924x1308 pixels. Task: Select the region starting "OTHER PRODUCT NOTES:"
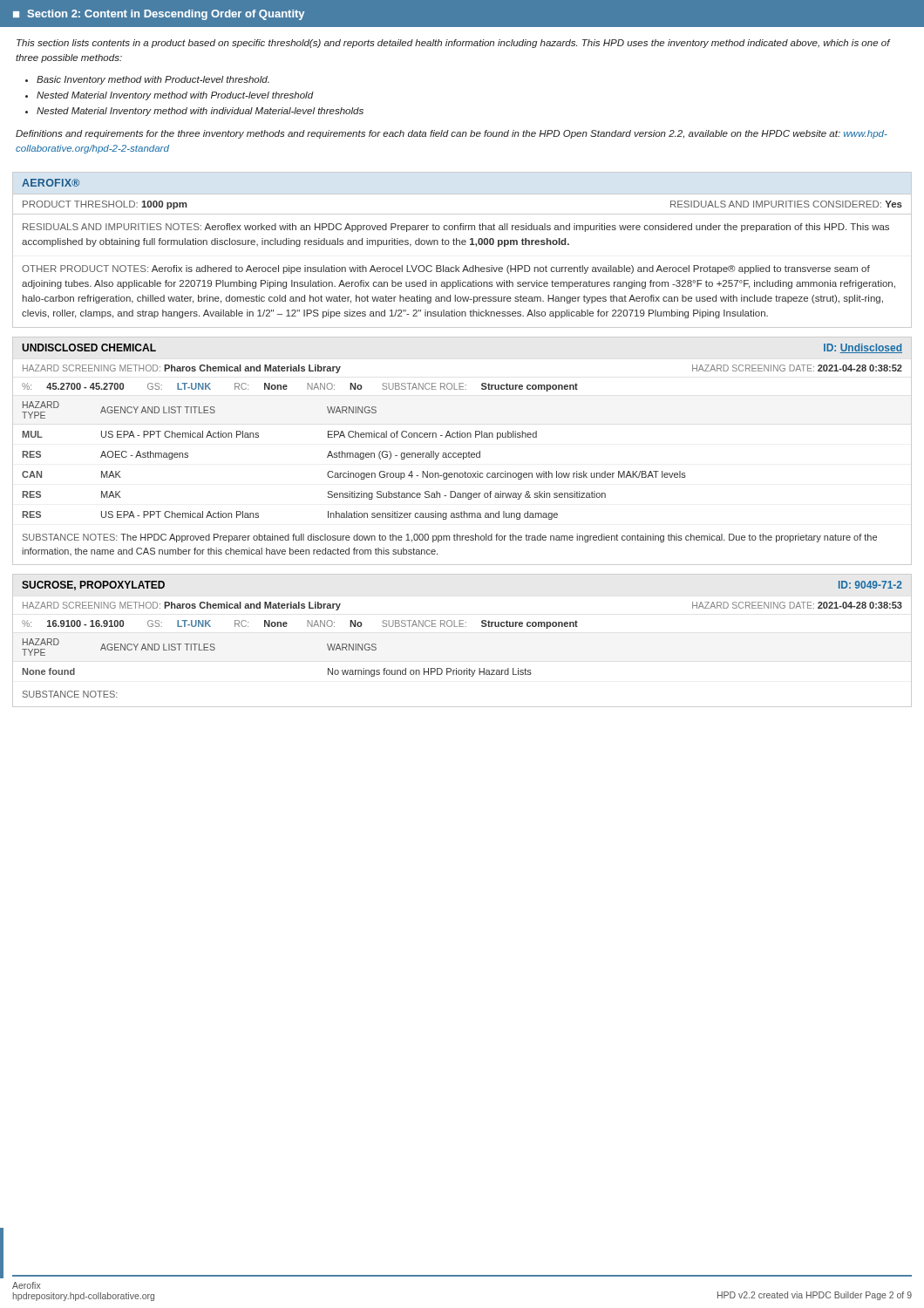click(459, 291)
